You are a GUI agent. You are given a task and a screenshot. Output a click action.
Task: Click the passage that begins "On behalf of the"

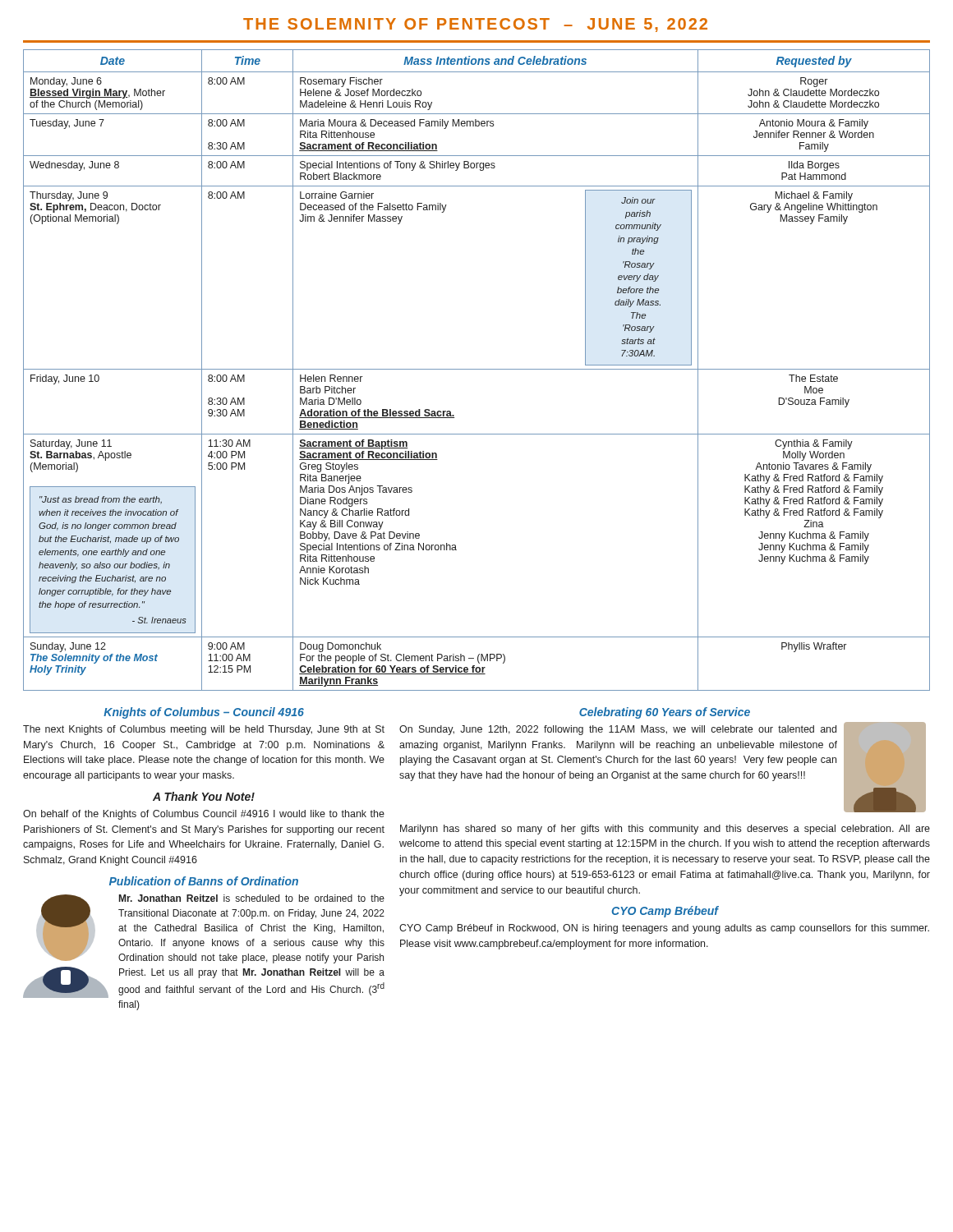click(x=204, y=837)
